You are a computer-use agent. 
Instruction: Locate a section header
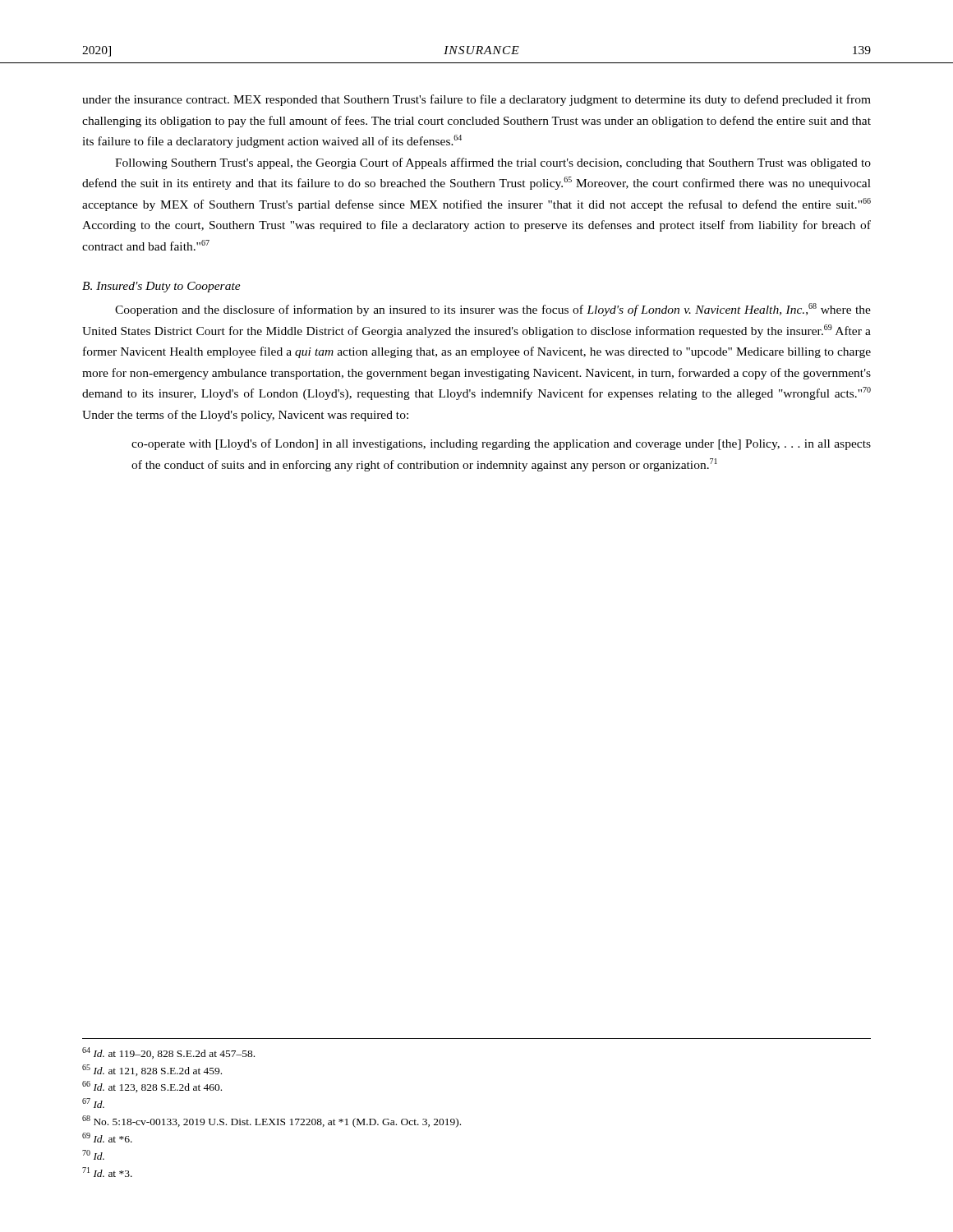161,285
